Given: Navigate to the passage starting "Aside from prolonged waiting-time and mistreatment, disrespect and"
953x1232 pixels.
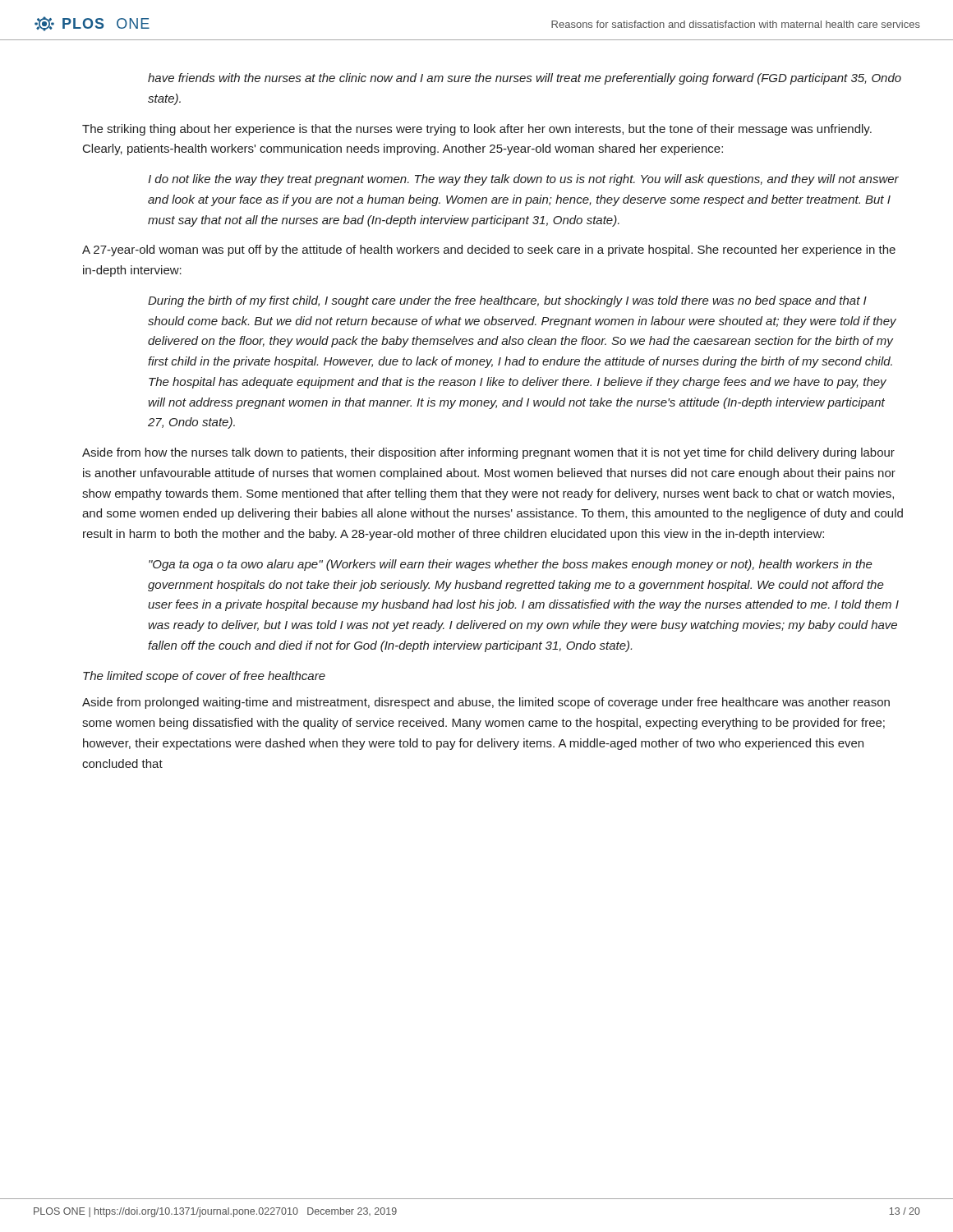Looking at the screenshot, I should [493, 733].
